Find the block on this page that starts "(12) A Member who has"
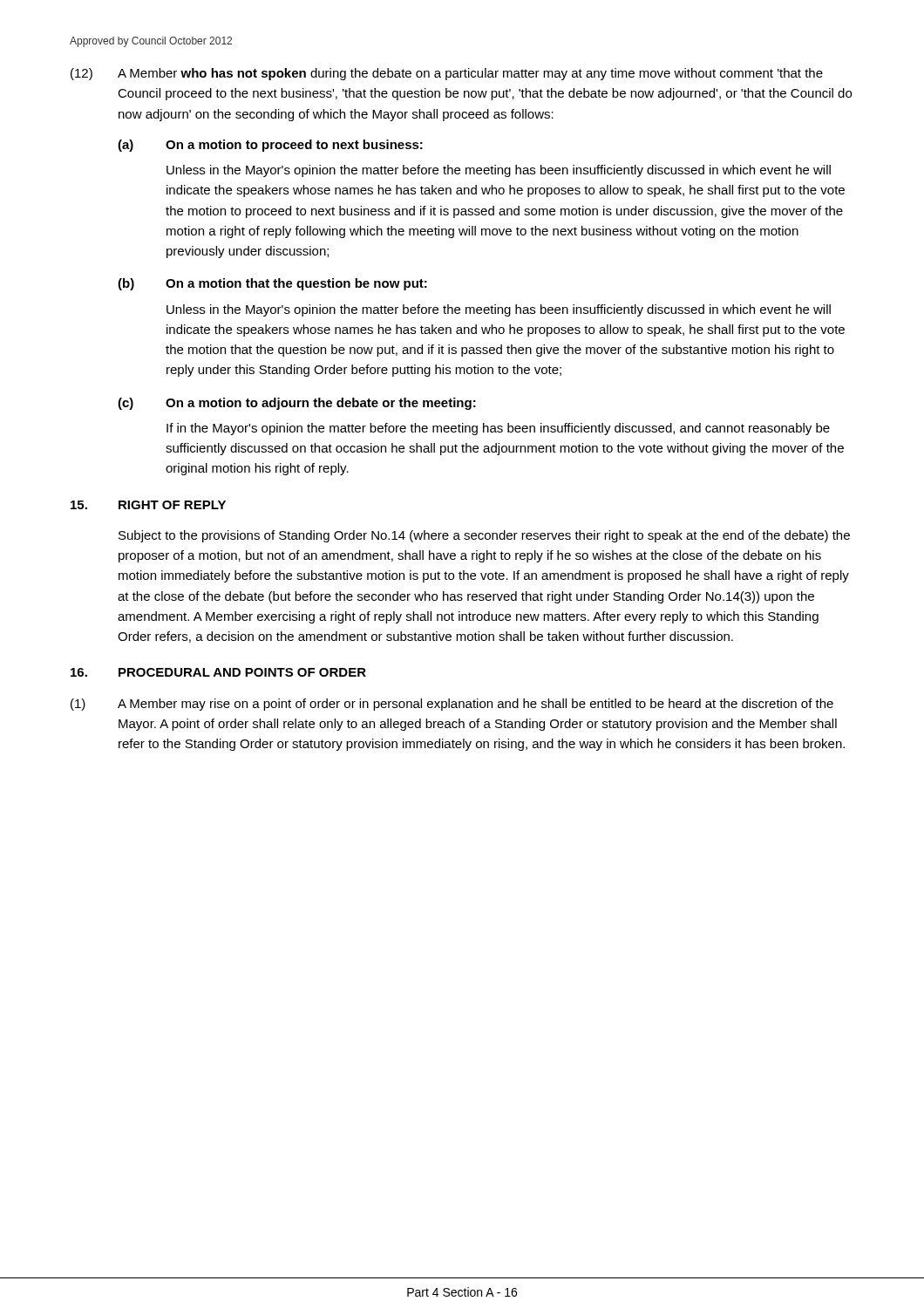Viewport: 924px width, 1308px height. tap(462, 93)
